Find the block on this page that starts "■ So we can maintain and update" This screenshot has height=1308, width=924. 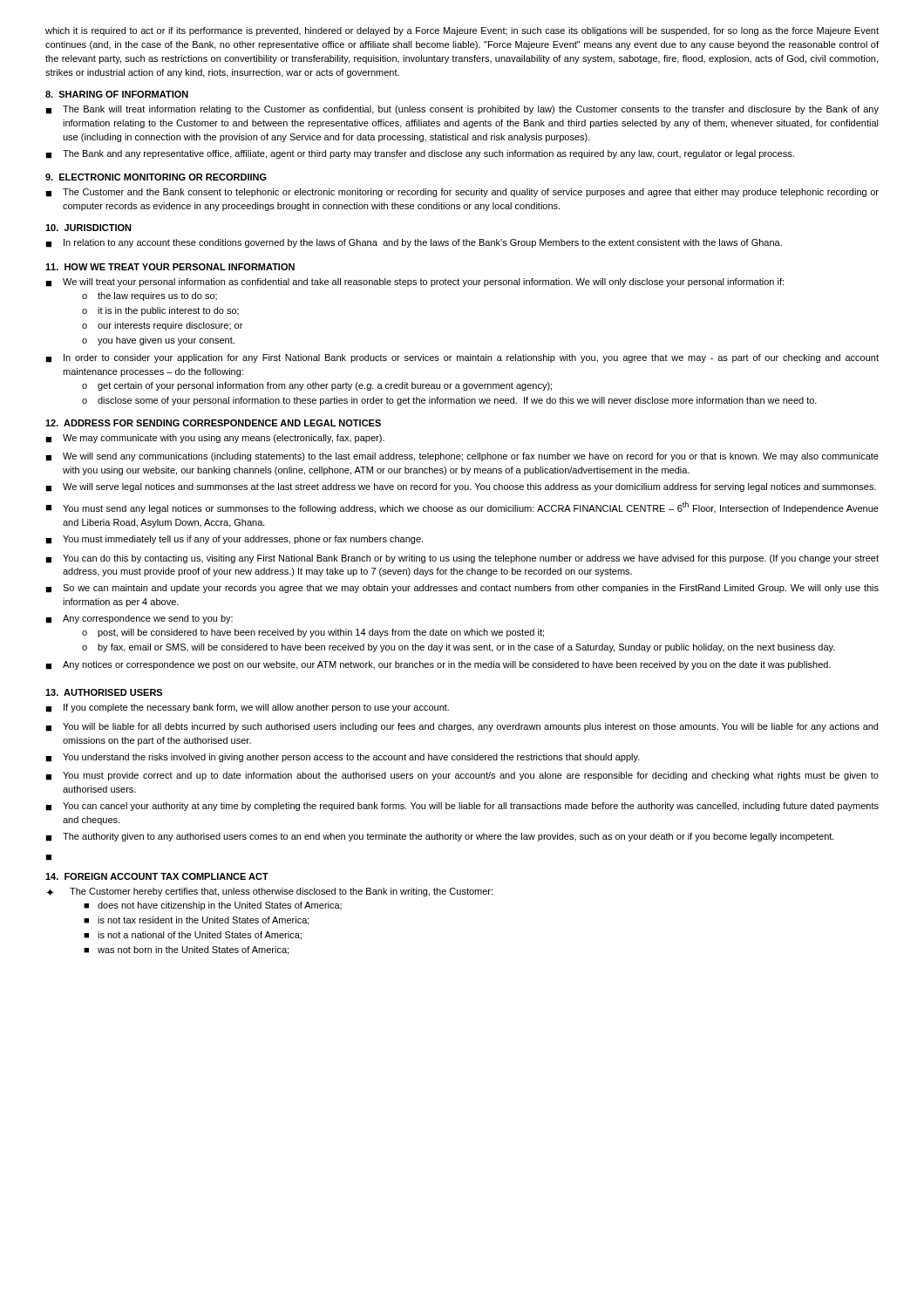(462, 596)
